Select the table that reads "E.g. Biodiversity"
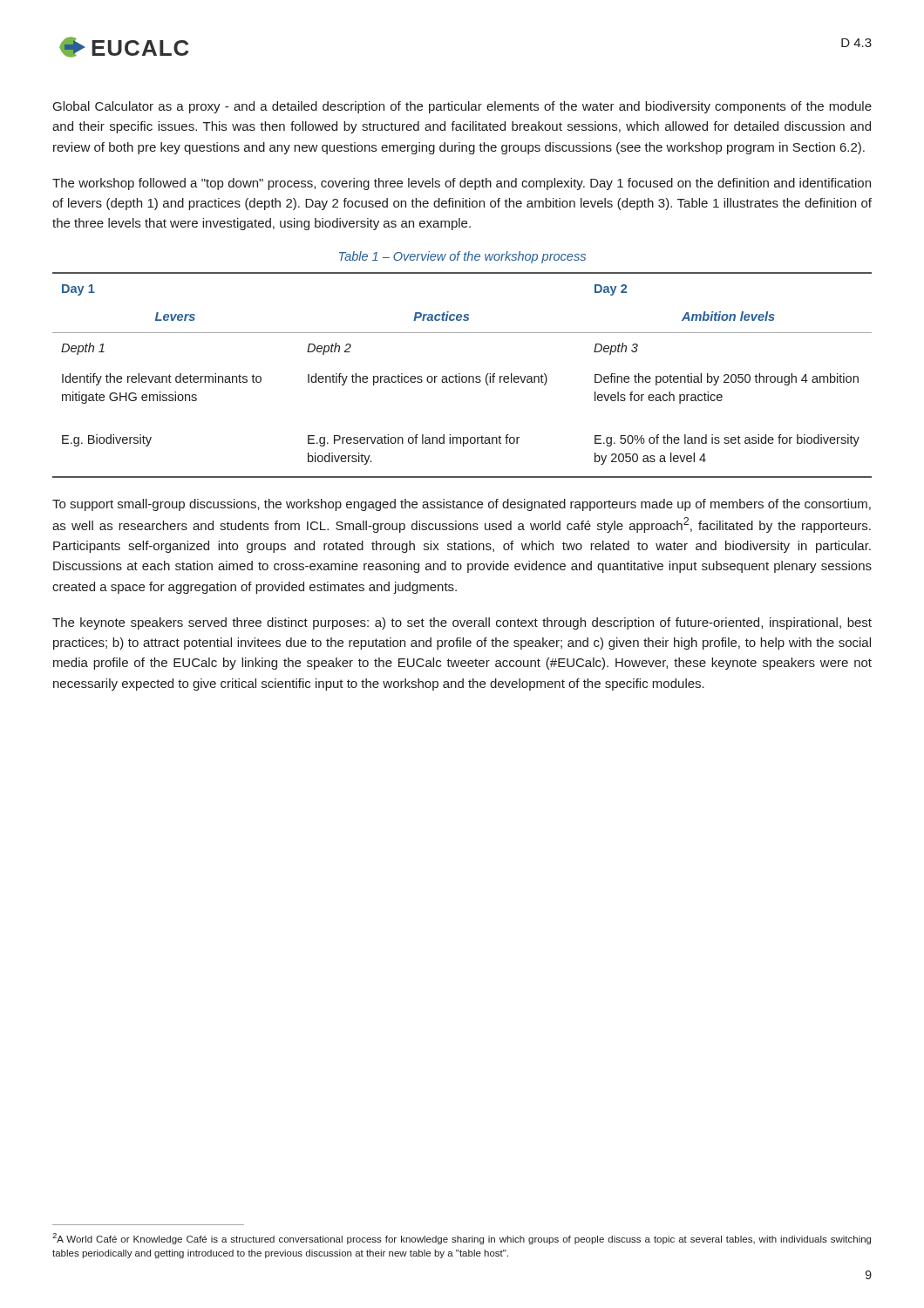The image size is (924, 1308). pos(462,375)
